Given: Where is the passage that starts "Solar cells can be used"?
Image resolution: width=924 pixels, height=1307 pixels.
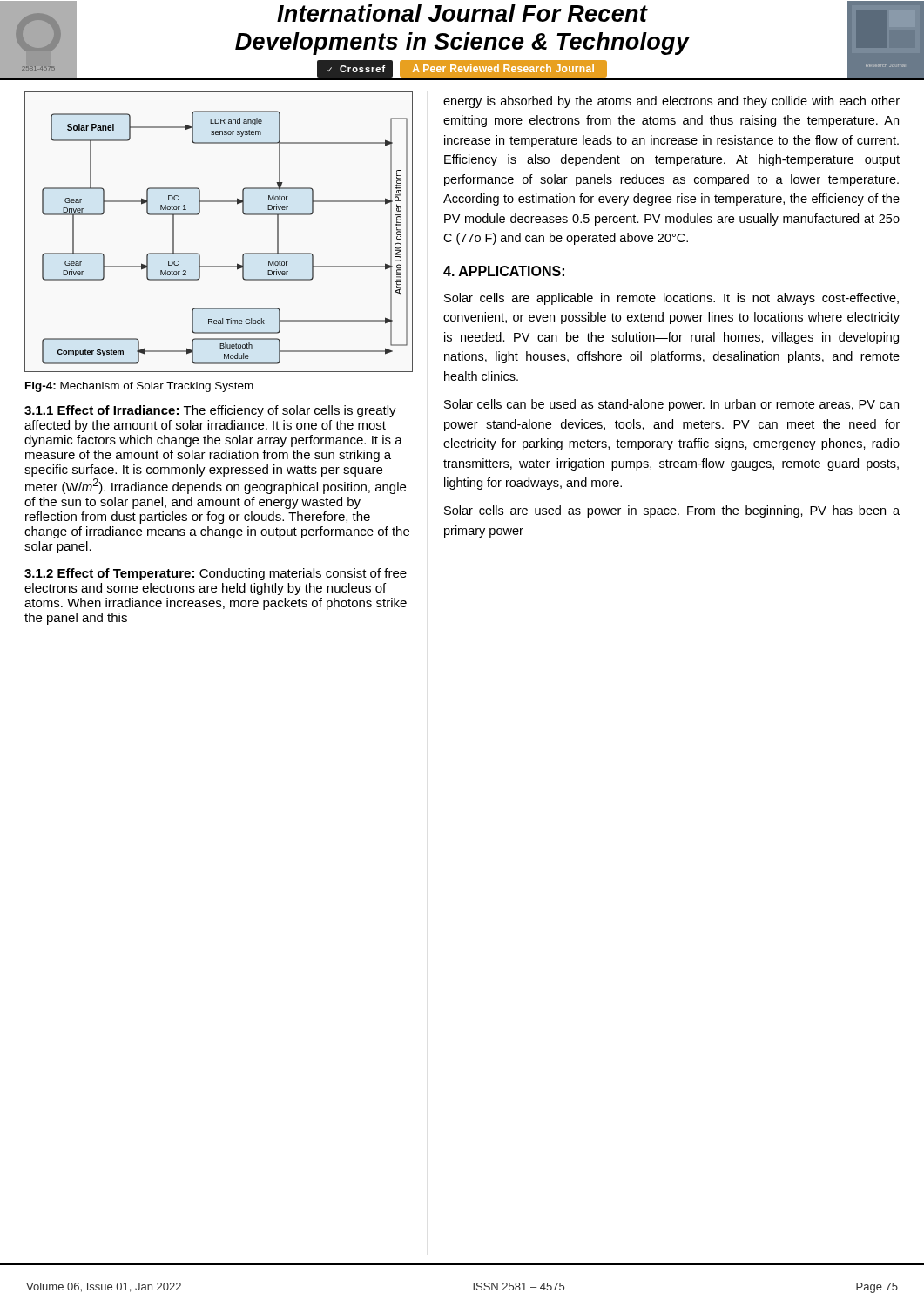Looking at the screenshot, I should 671,444.
